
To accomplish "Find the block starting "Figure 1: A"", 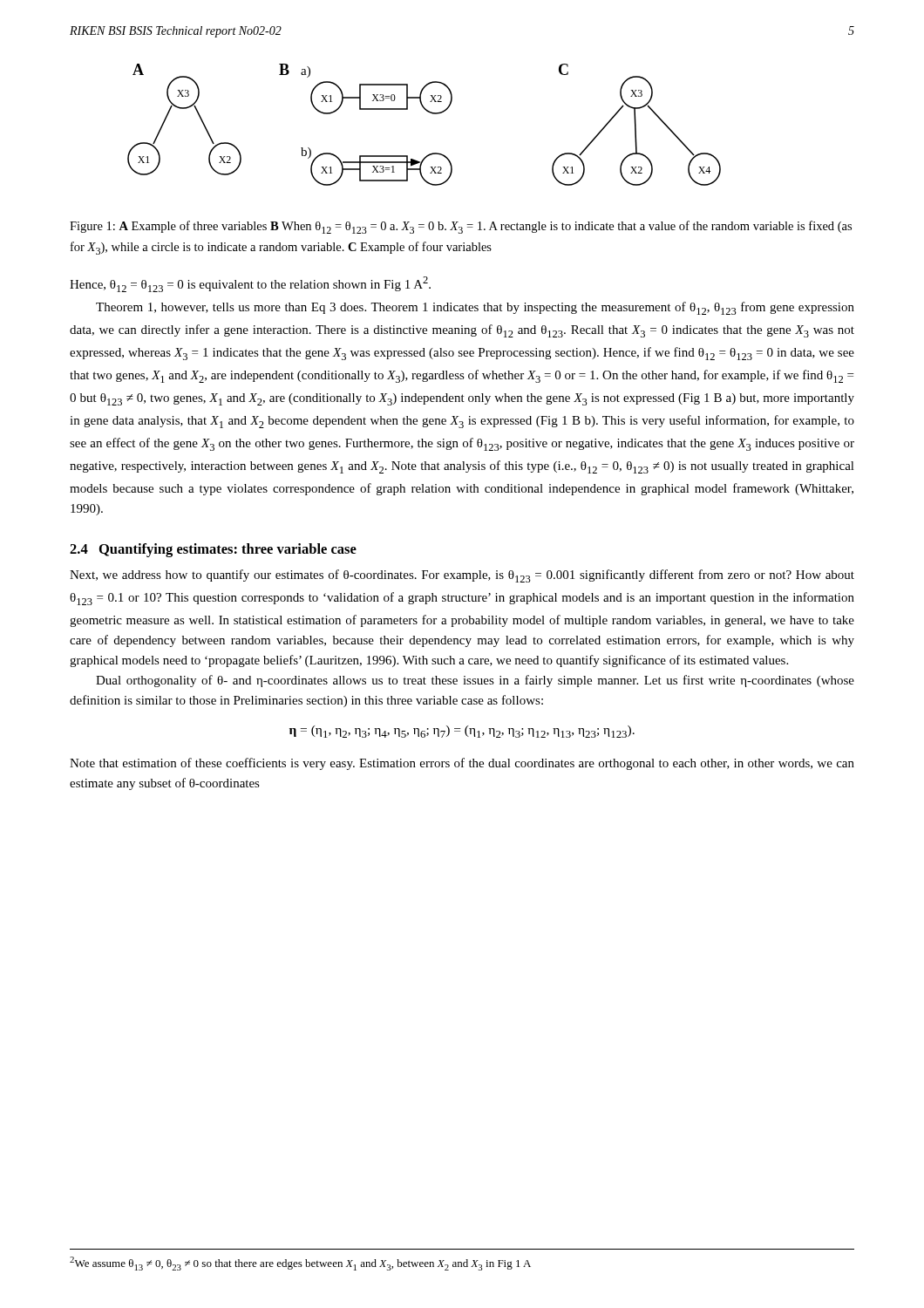I will (461, 238).
